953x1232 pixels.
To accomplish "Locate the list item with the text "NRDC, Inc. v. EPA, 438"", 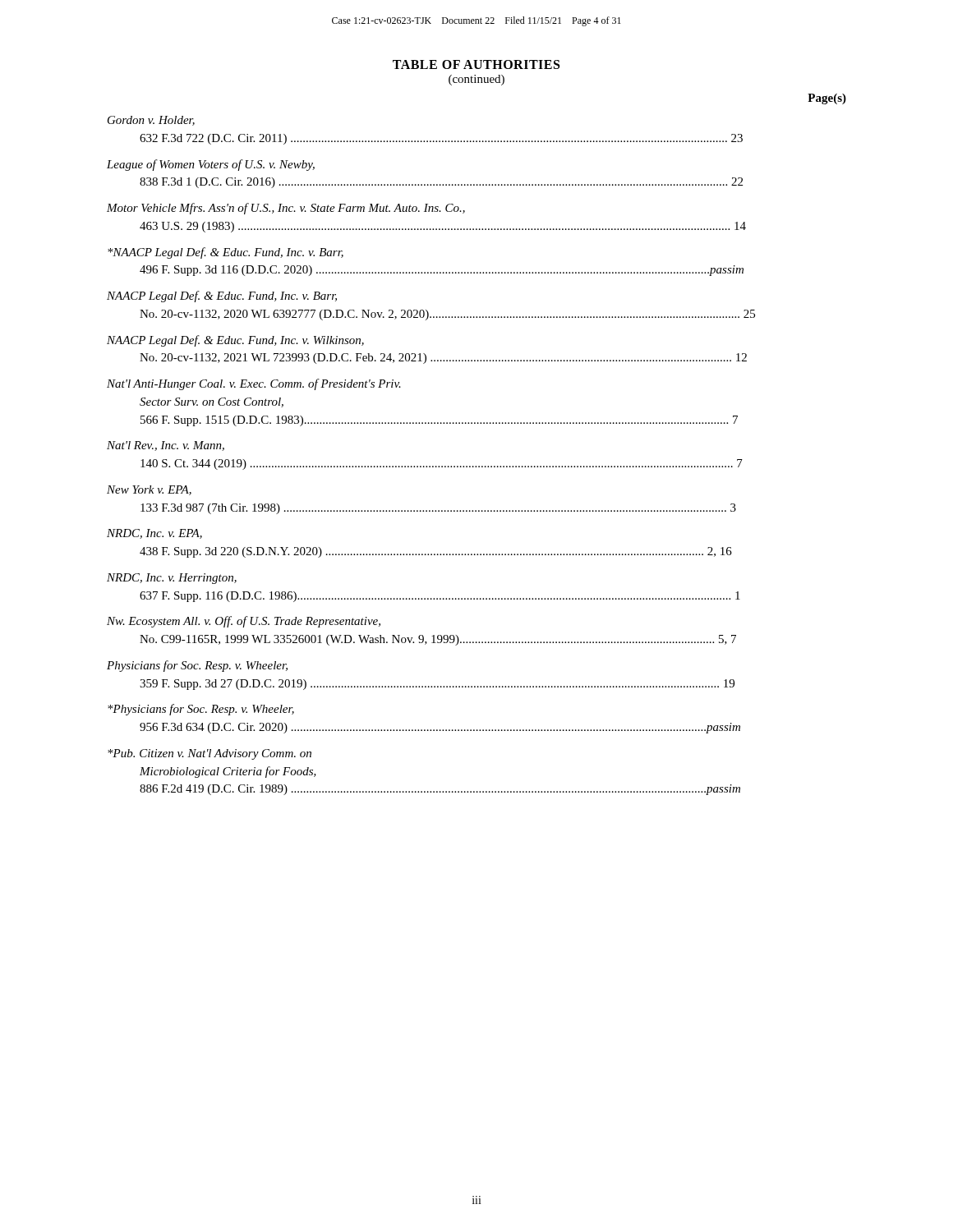I will point(476,543).
